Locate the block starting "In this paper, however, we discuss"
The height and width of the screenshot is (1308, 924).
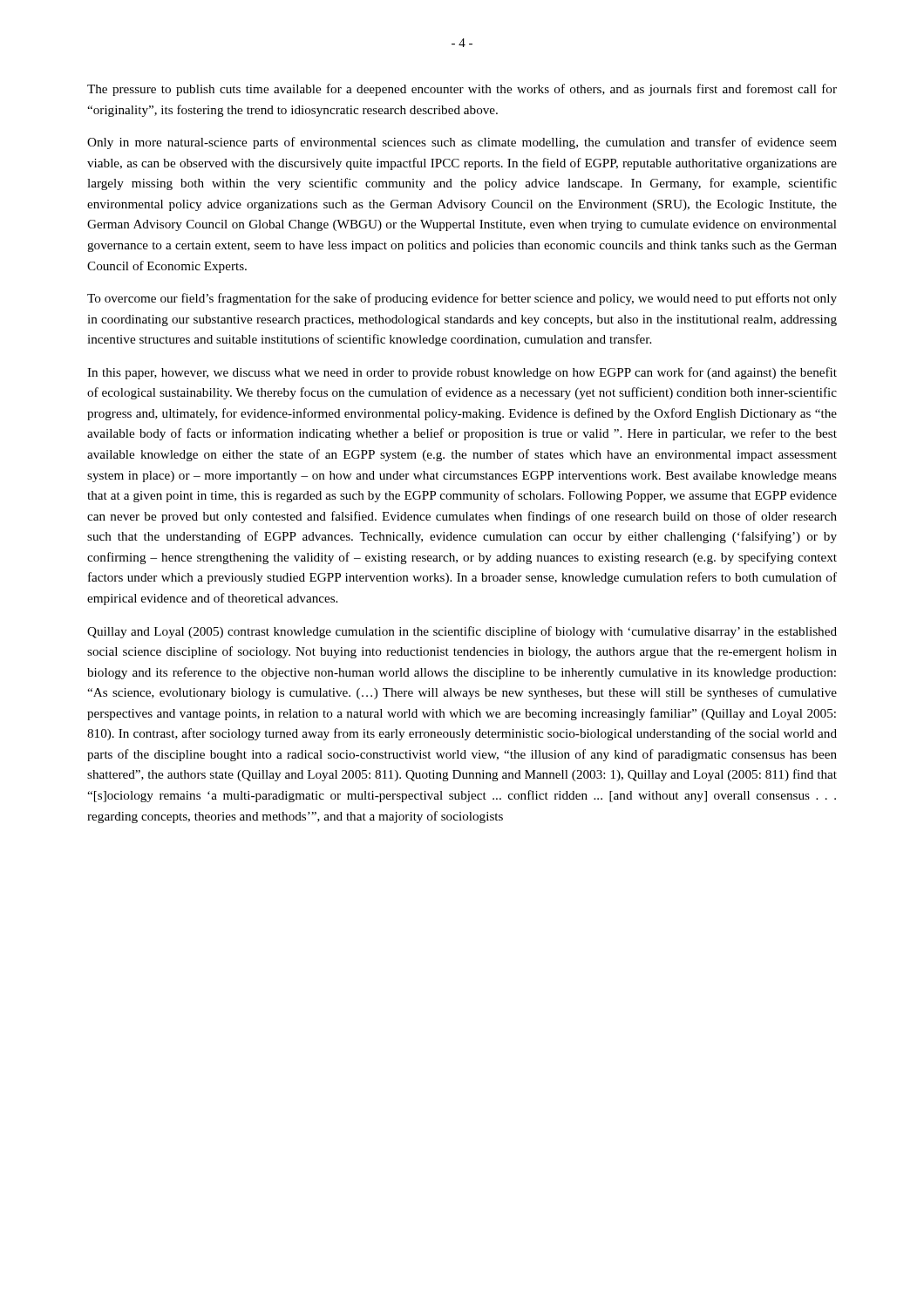(x=462, y=485)
